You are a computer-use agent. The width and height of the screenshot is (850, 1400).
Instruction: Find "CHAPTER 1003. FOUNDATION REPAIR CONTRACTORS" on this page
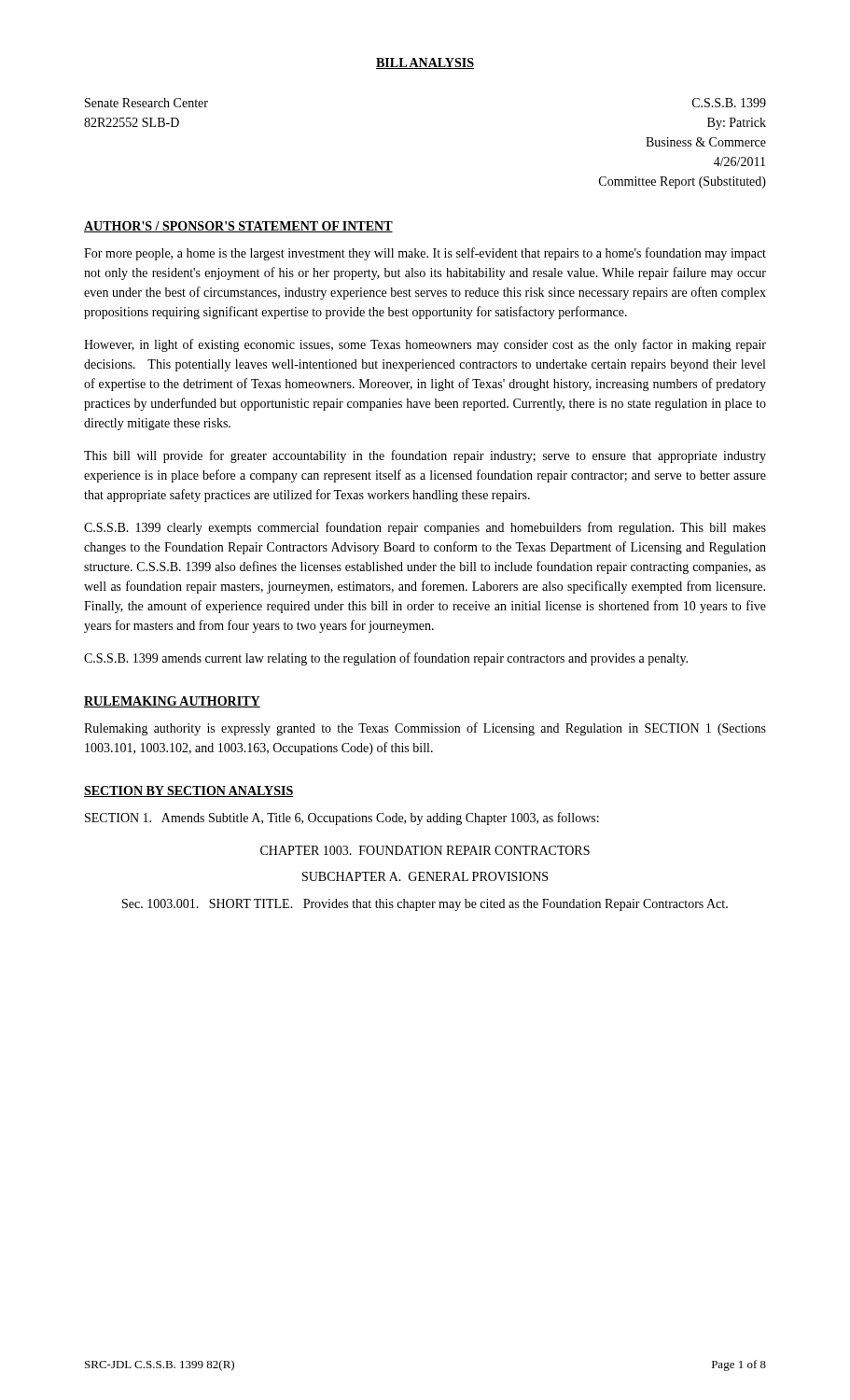pyautogui.click(x=425, y=851)
